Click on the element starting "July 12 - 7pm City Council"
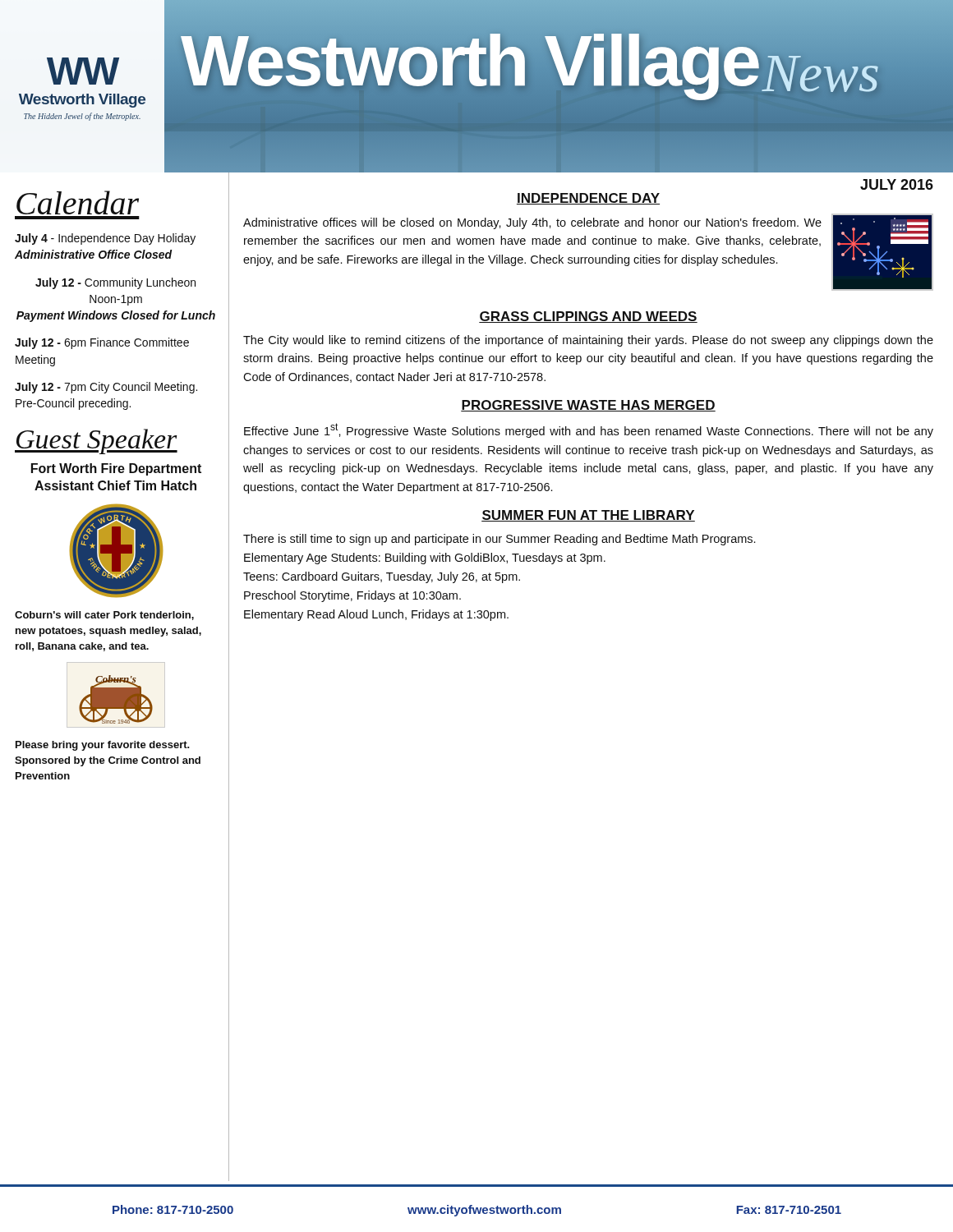 pos(106,395)
